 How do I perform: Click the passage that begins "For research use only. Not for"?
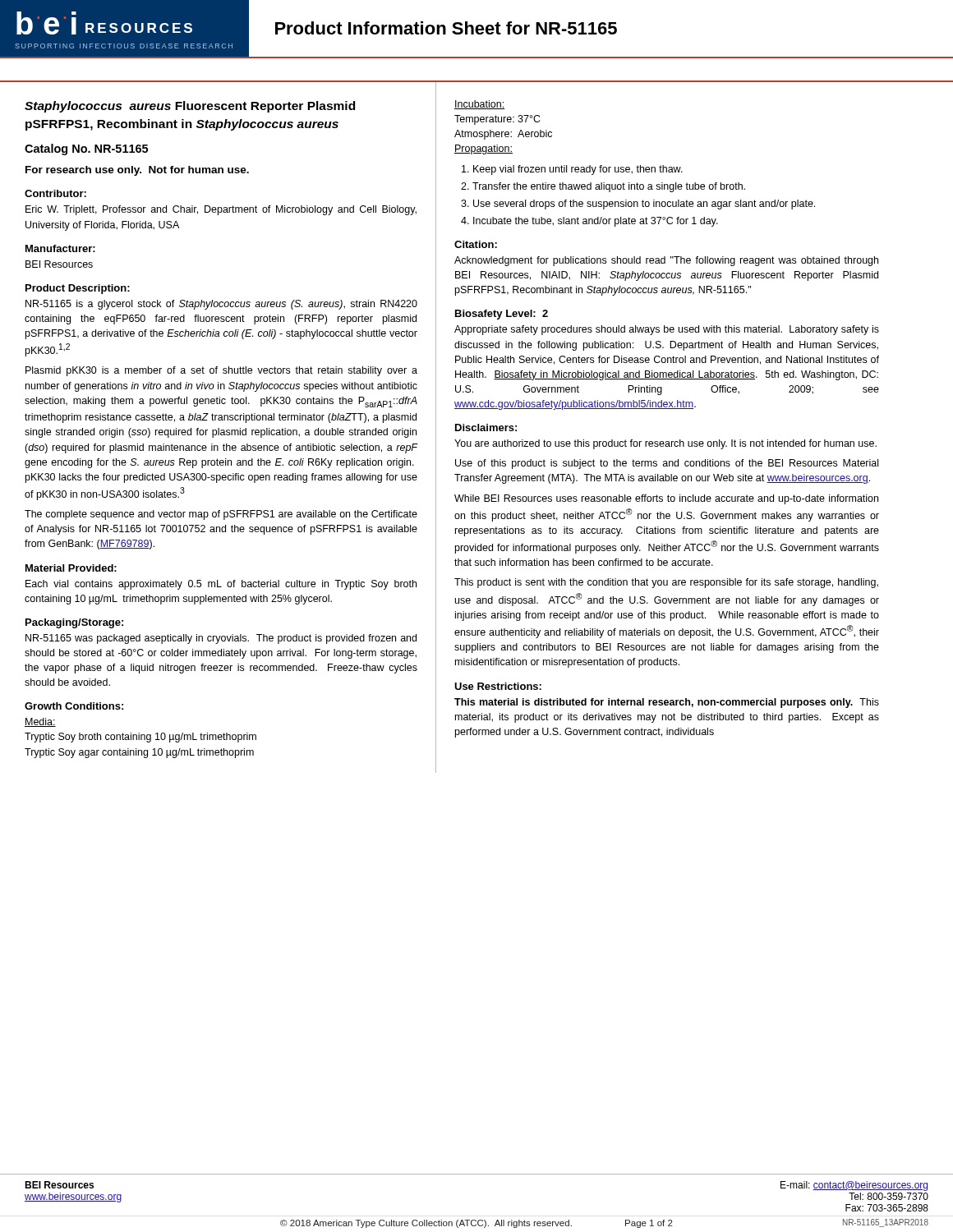[x=137, y=170]
